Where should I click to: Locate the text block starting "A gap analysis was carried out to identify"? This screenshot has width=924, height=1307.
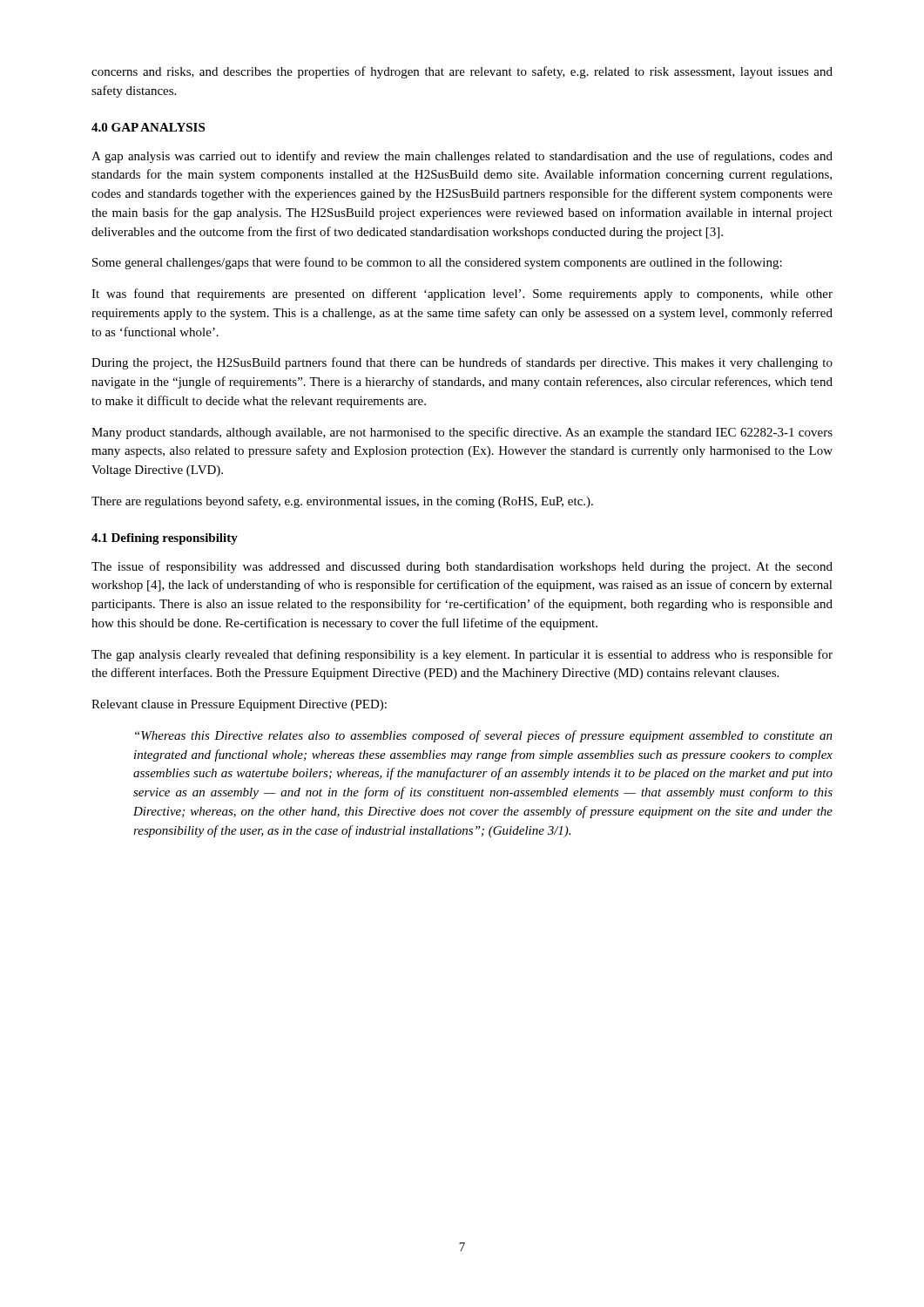coord(462,193)
